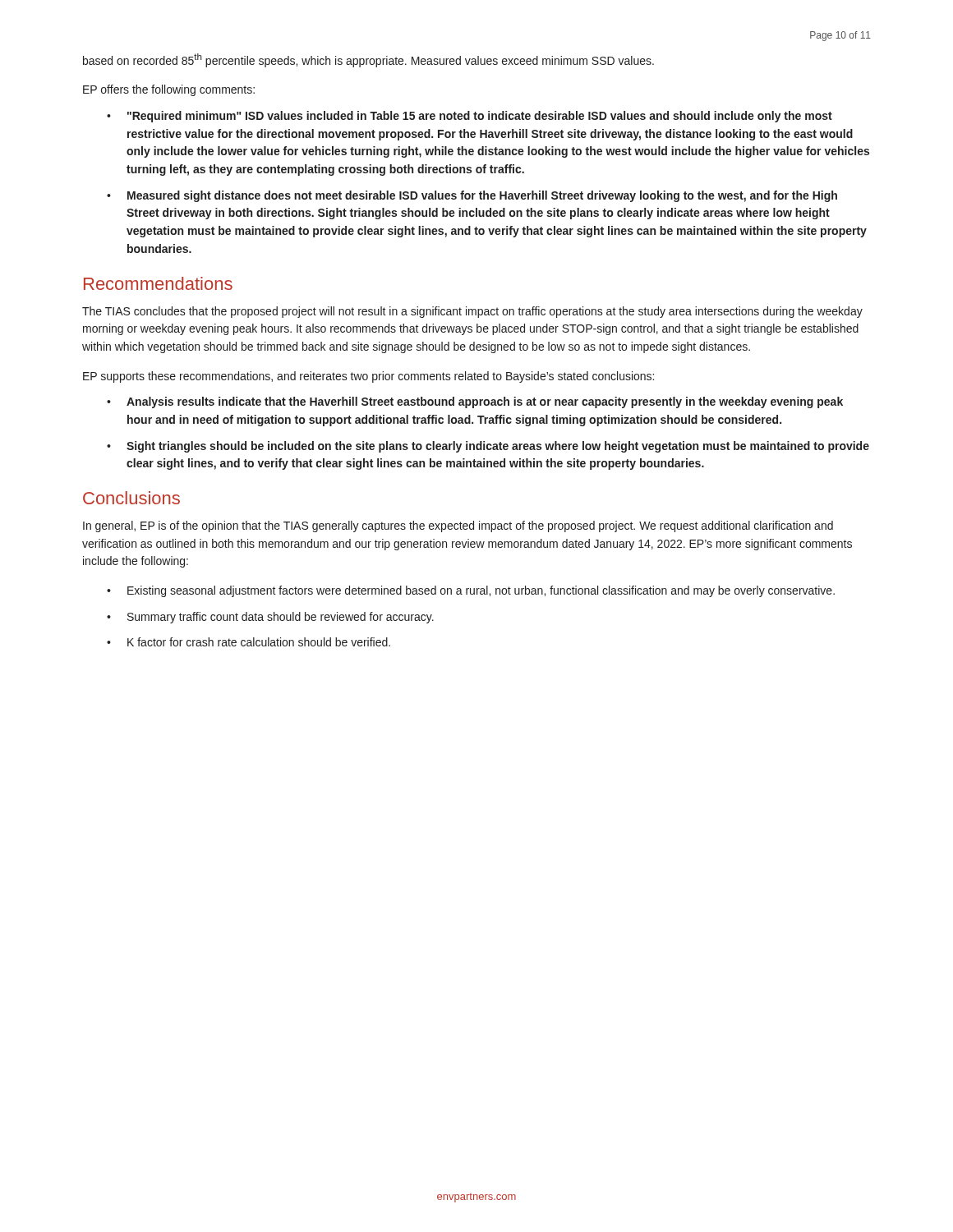The height and width of the screenshot is (1232, 953).
Task: Locate the block of text that opens with "• Sight triangles should be included on the"
Action: [489, 455]
